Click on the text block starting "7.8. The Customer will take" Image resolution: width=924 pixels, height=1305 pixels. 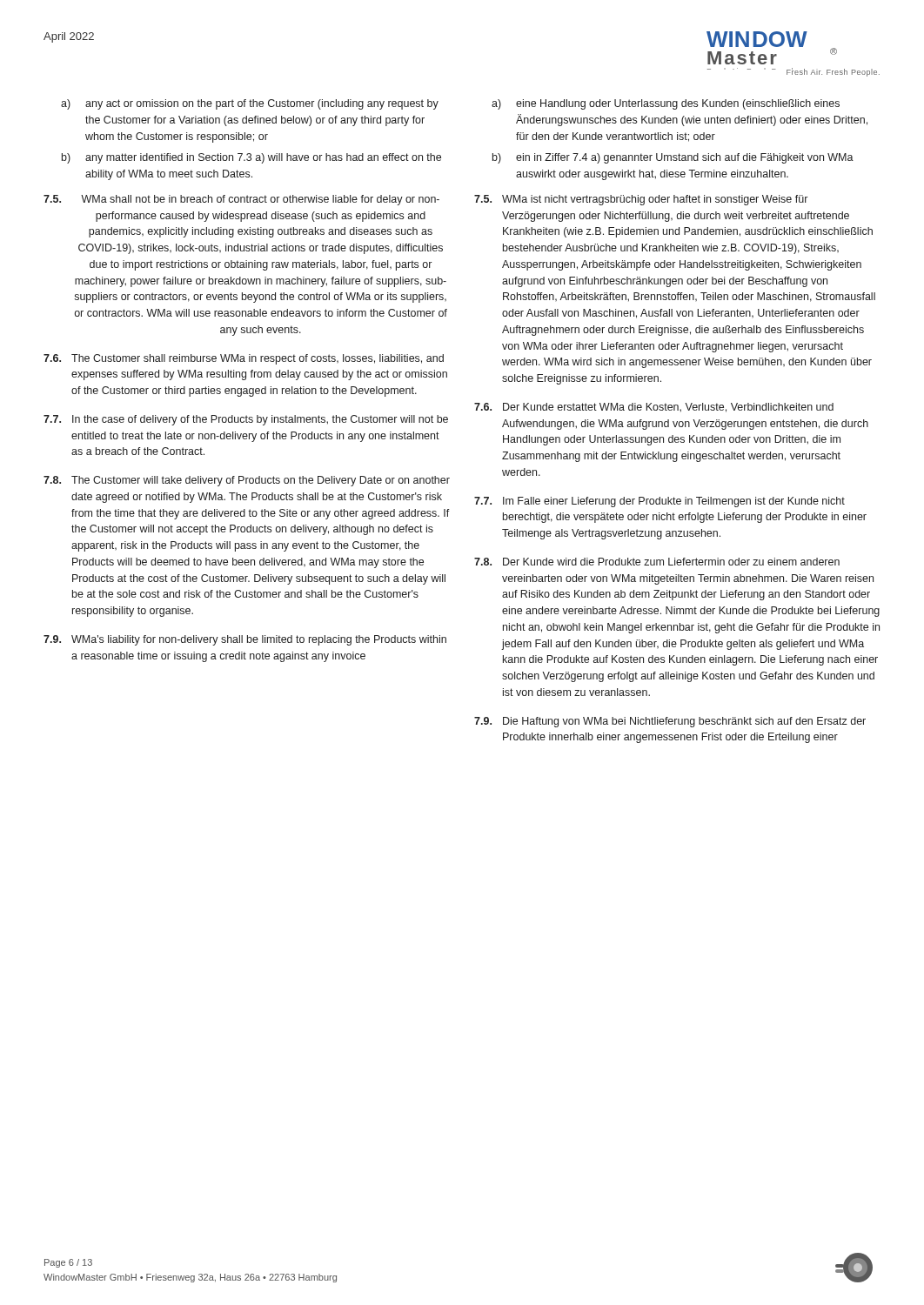[247, 546]
